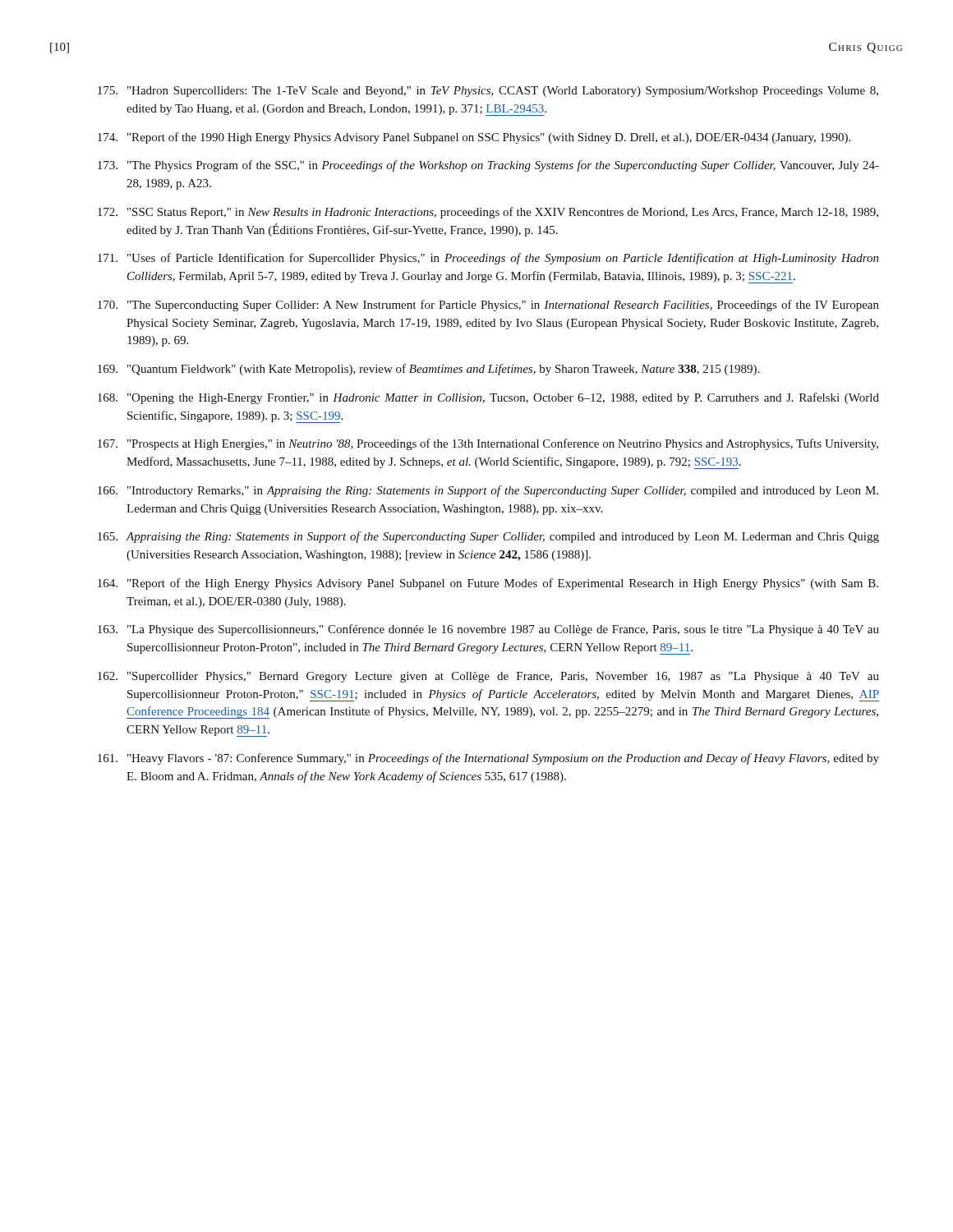Click on the text block starting "171. "Uses of Particle Identification"

click(476, 268)
